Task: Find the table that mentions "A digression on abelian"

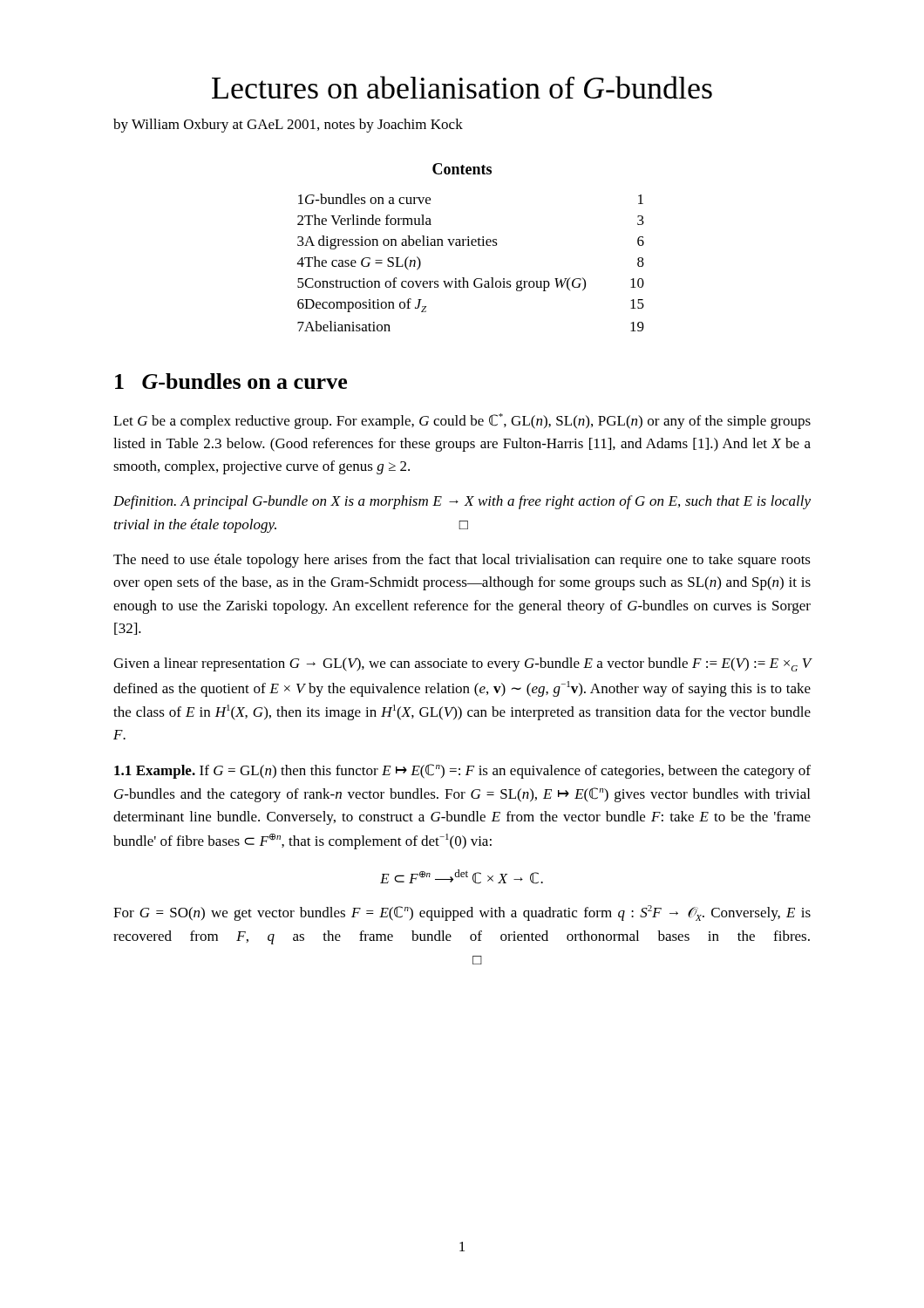Action: coord(462,263)
